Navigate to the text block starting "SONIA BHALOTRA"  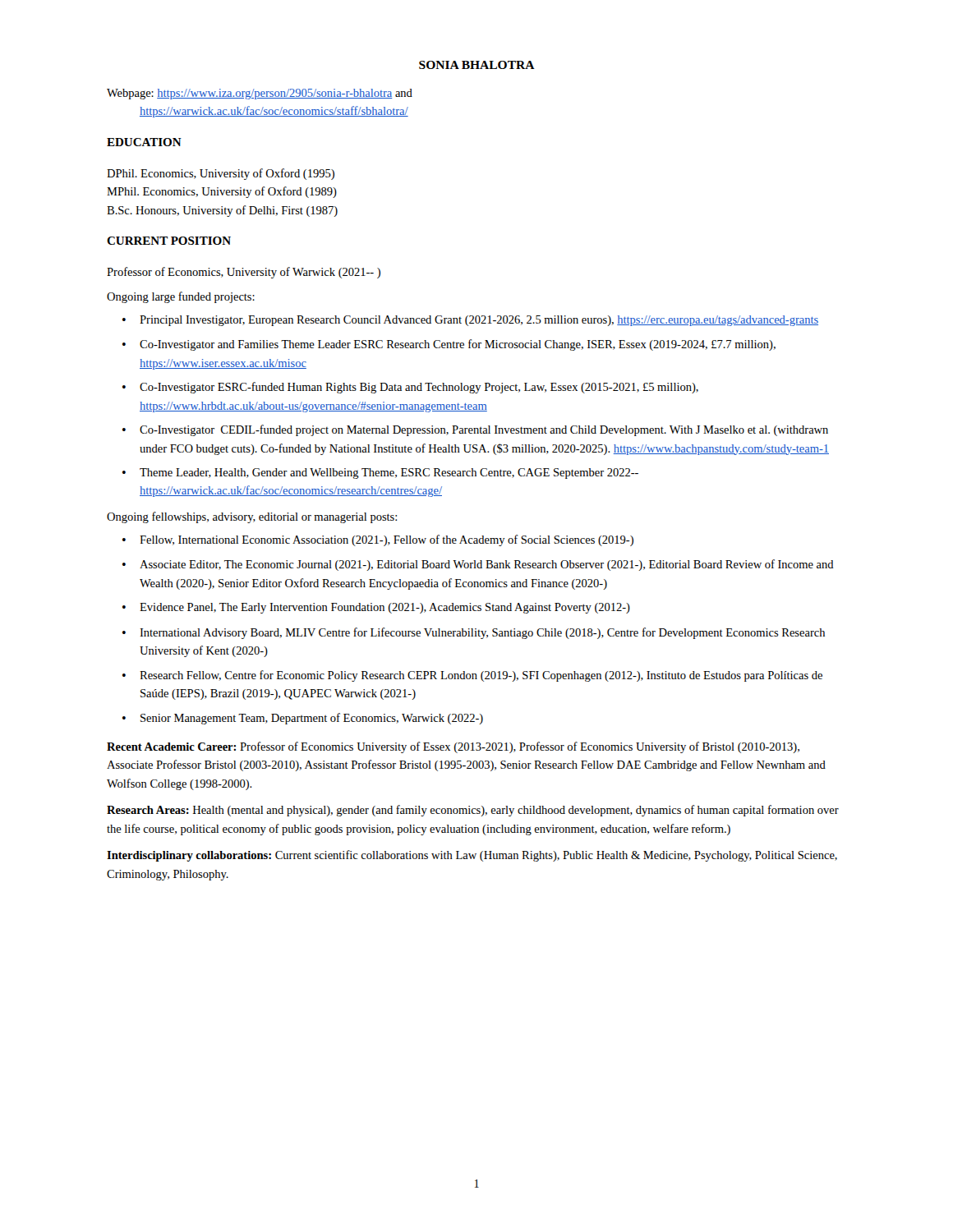476,64
